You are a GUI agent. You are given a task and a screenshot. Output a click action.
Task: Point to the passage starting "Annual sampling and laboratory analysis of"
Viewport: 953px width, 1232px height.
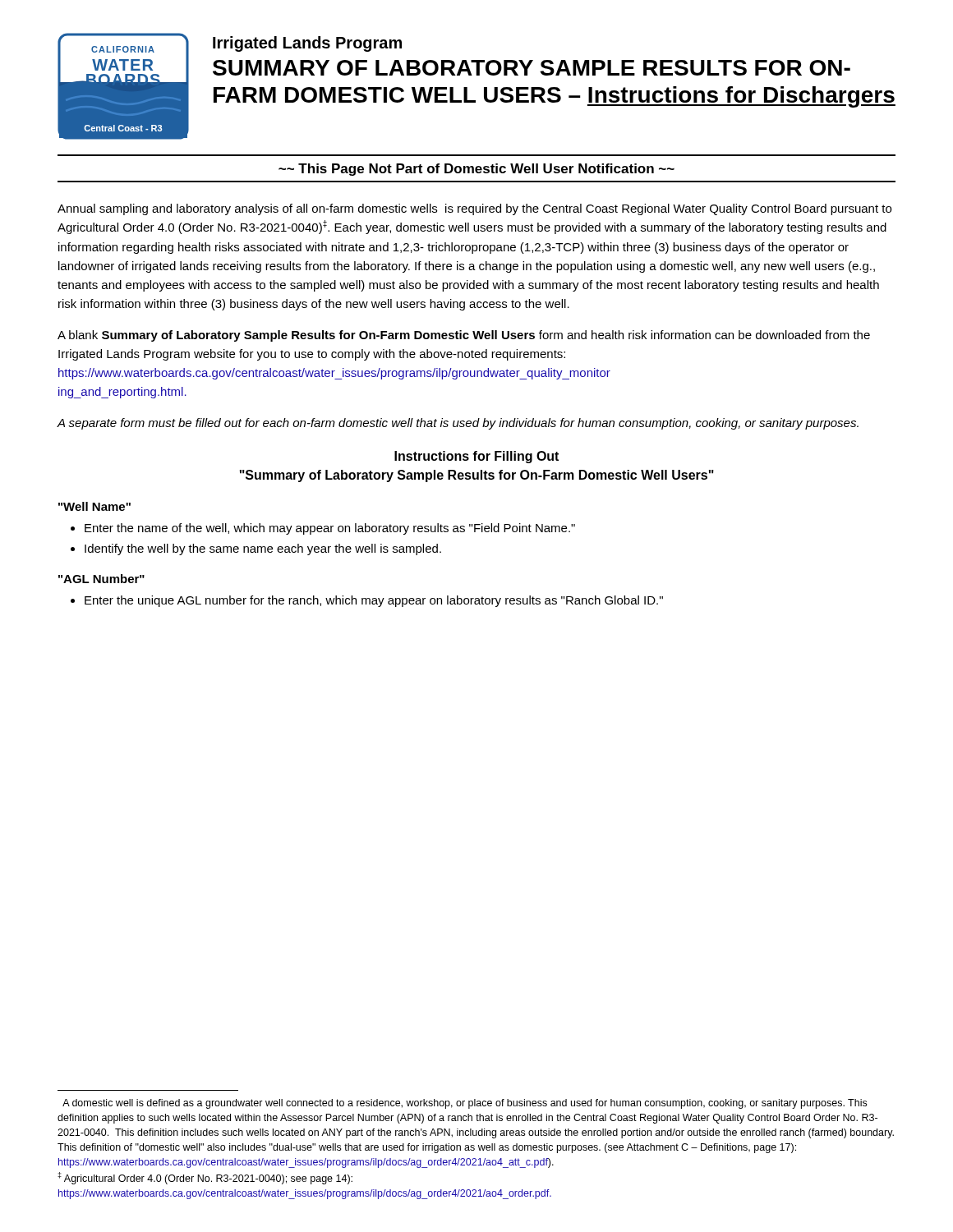[475, 256]
